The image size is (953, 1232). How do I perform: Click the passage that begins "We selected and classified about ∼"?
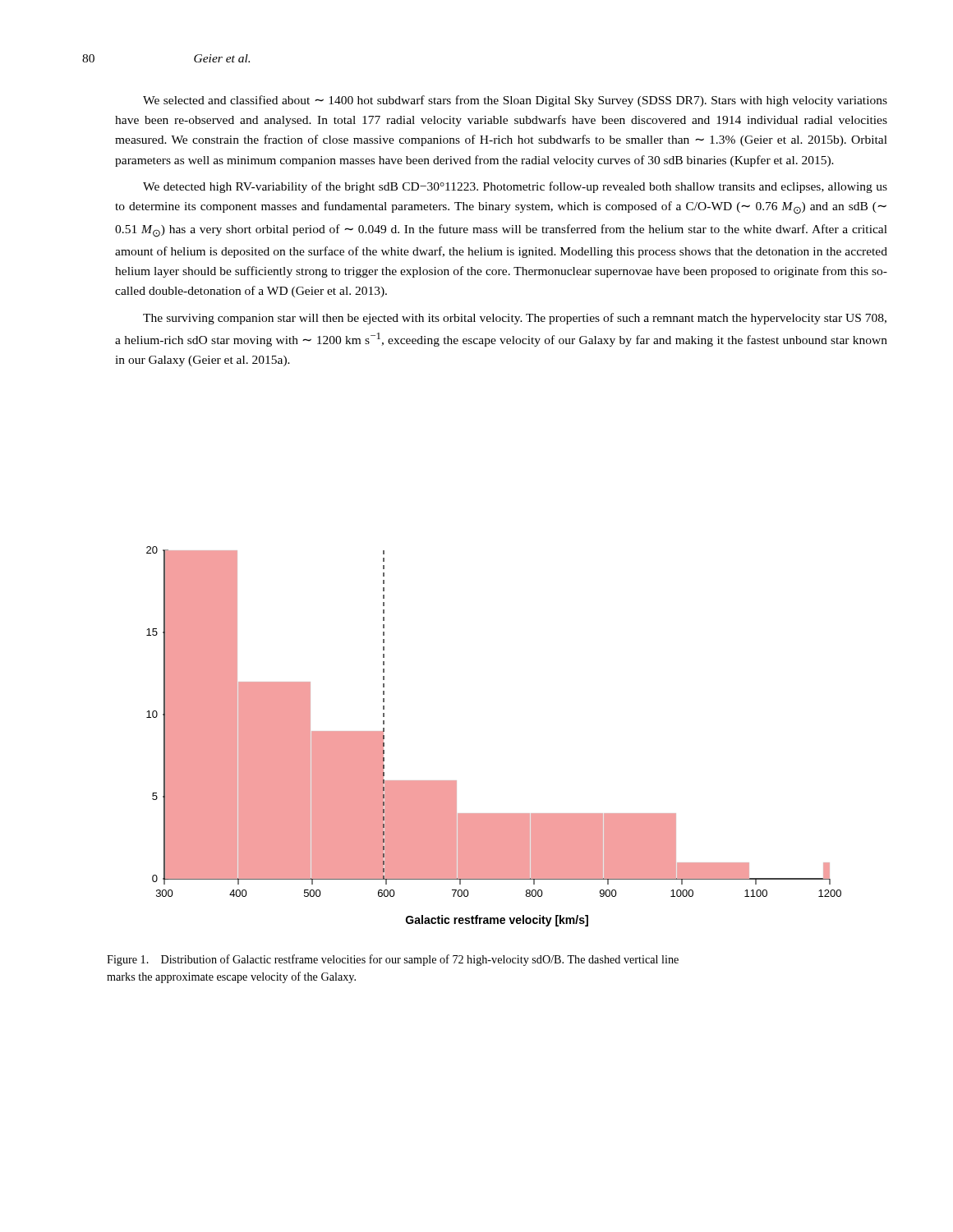(501, 230)
